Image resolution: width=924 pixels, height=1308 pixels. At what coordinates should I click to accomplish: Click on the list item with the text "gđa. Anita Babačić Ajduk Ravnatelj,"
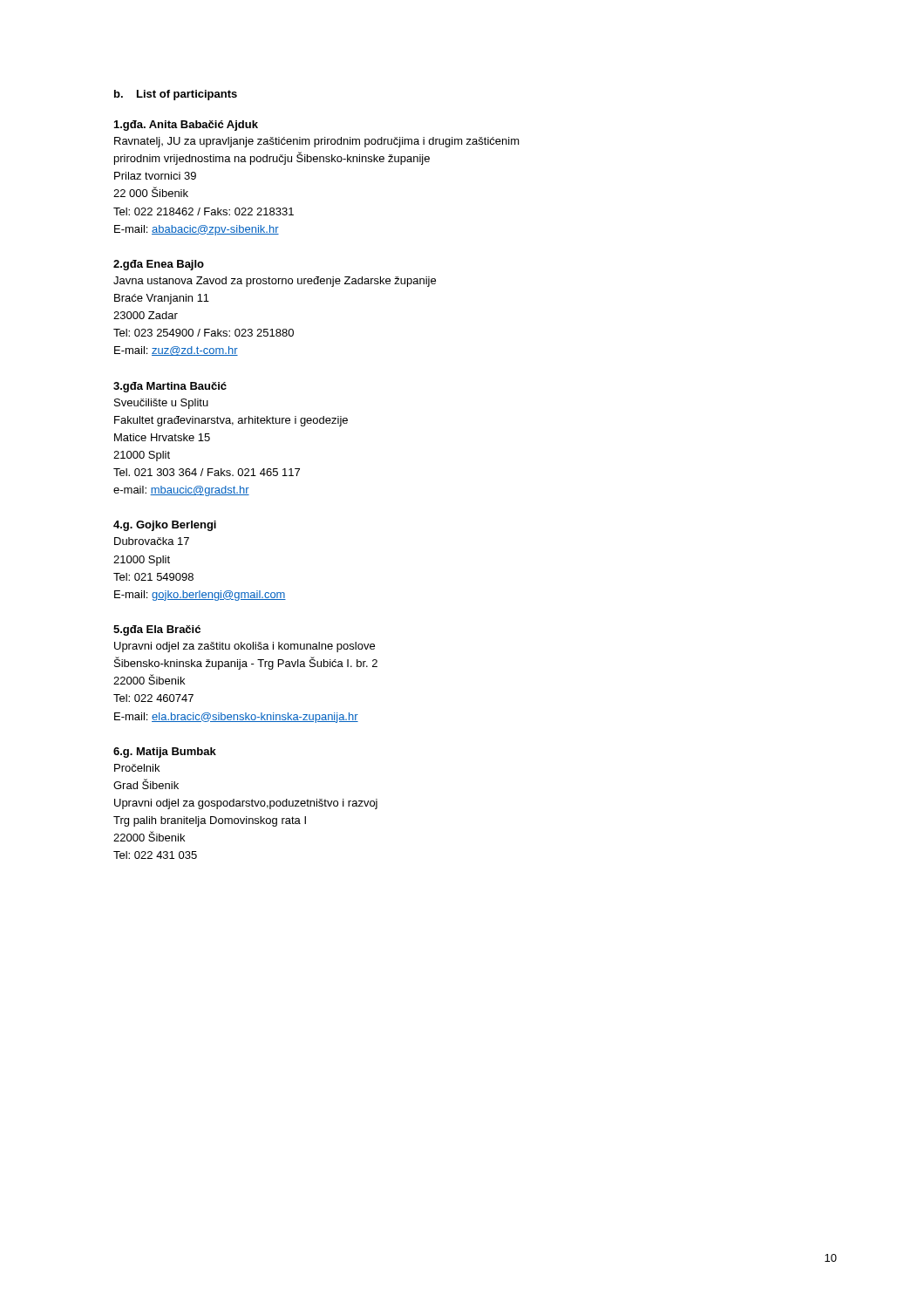tap(186, 126)
